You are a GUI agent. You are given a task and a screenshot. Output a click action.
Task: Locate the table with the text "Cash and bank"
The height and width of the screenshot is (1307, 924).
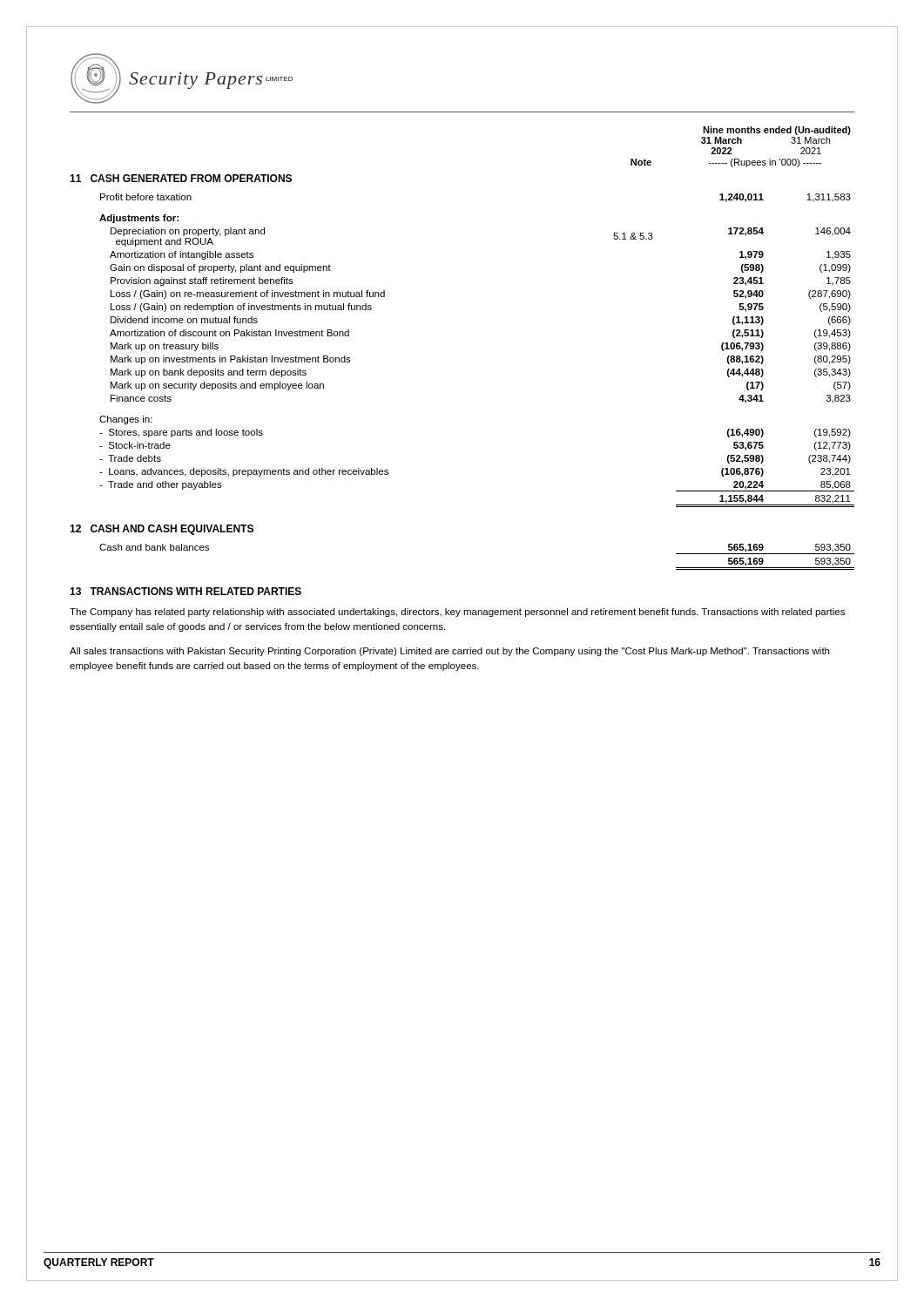tap(462, 555)
